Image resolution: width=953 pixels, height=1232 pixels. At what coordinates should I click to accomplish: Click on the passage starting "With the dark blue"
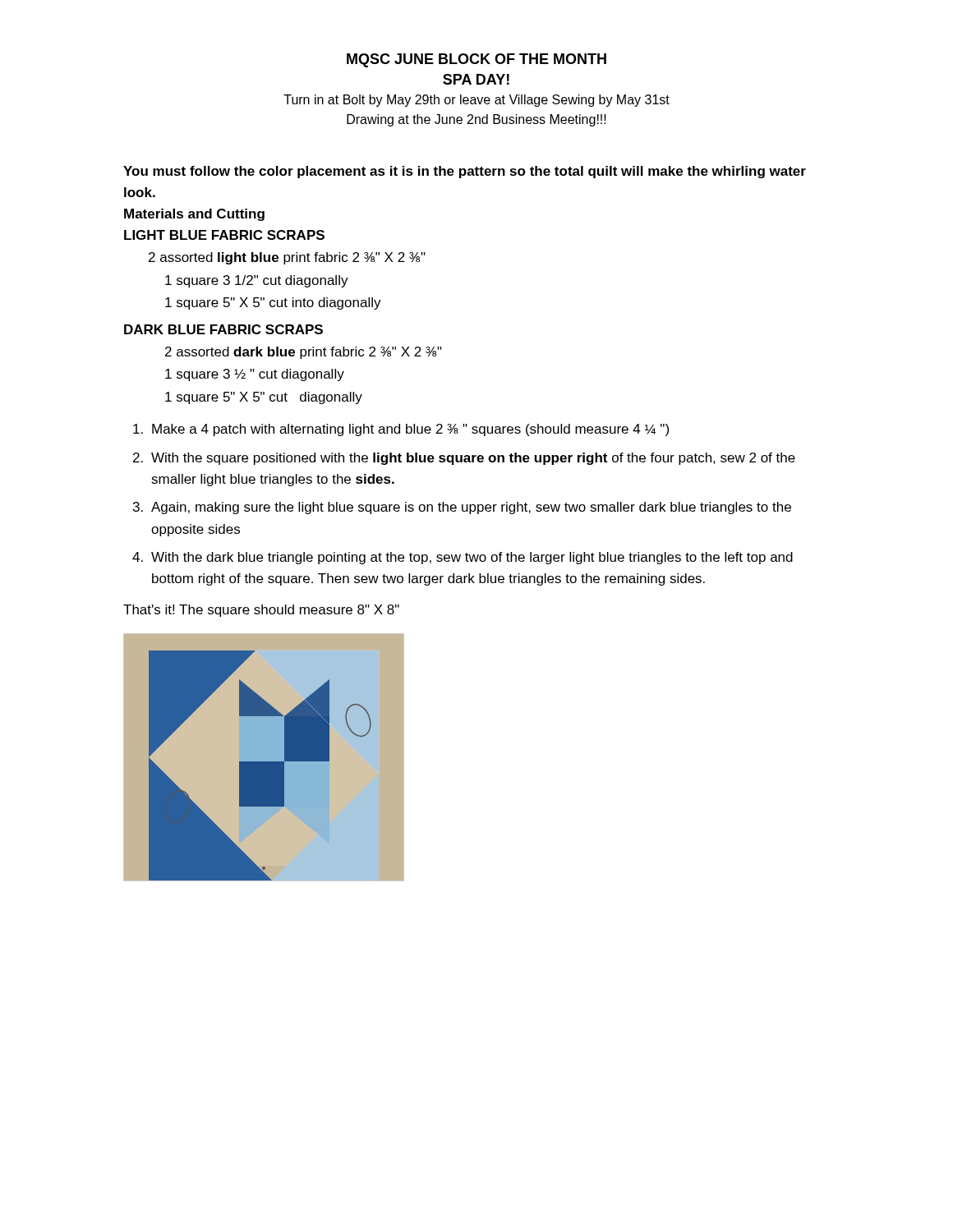(472, 568)
